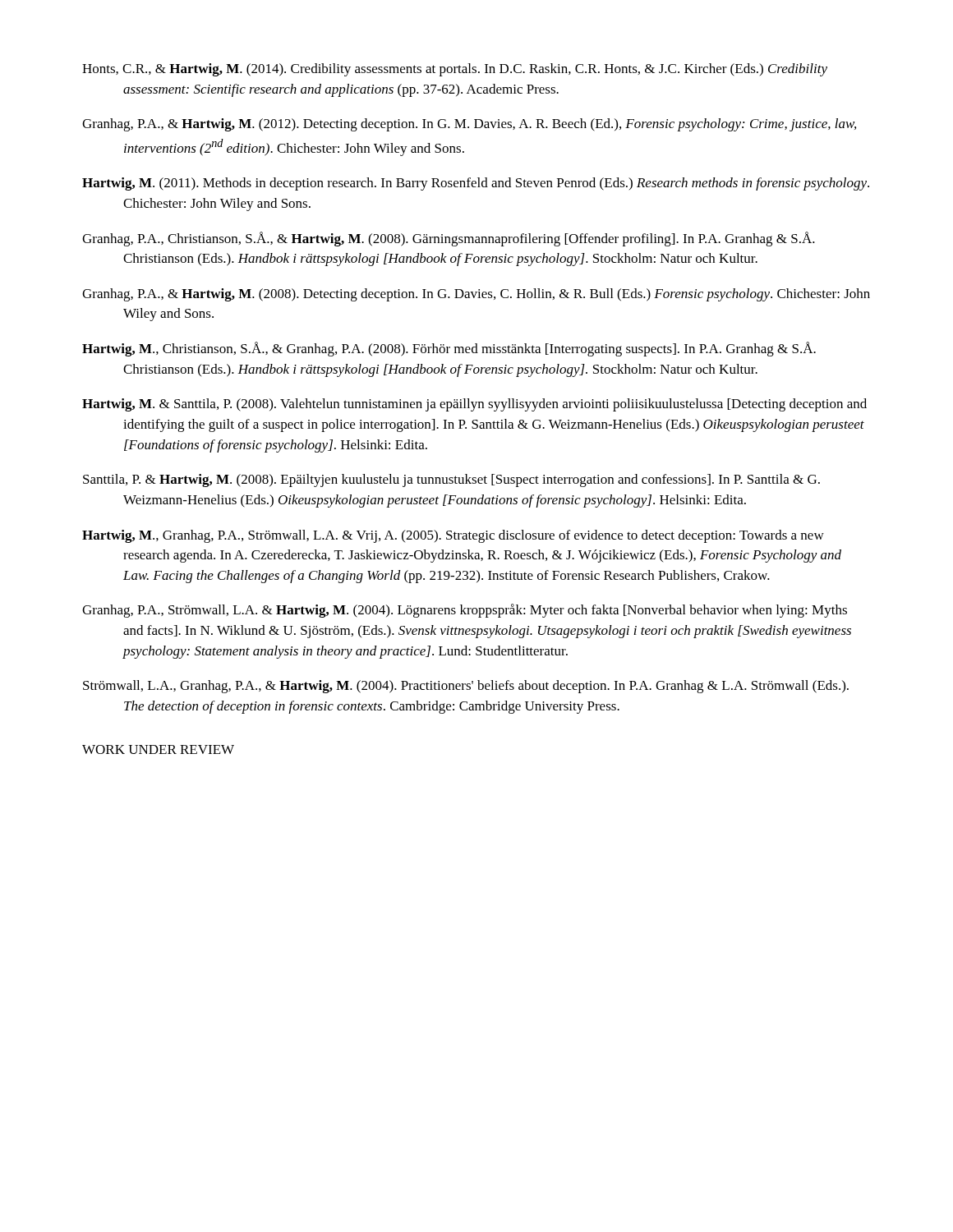Select the list item that reads "Hartwig, M., Christianson,"
Screen dimensions: 1232x953
tap(476, 359)
